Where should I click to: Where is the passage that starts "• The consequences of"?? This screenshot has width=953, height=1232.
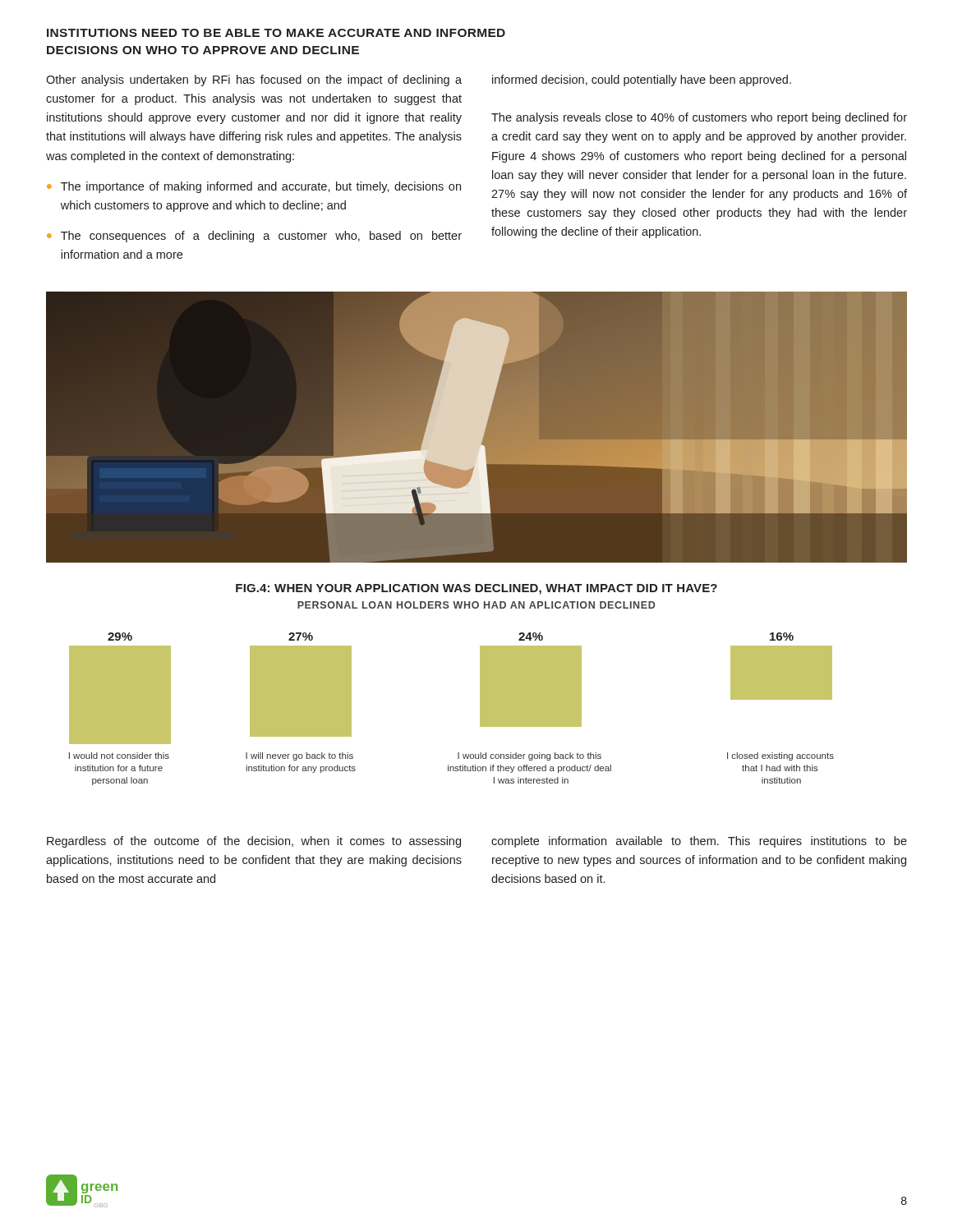(x=254, y=246)
